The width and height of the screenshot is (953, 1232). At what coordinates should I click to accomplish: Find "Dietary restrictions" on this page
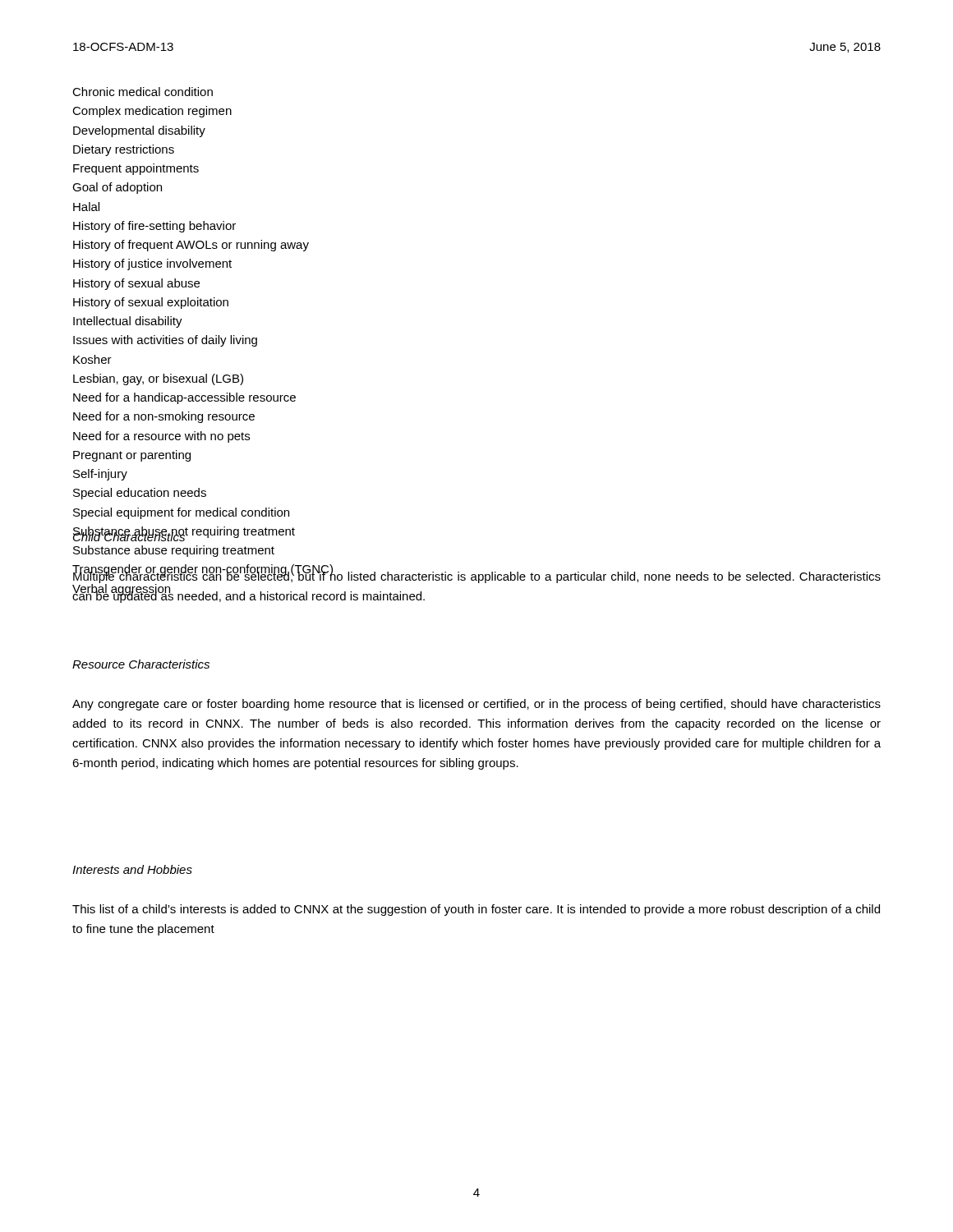pos(123,149)
